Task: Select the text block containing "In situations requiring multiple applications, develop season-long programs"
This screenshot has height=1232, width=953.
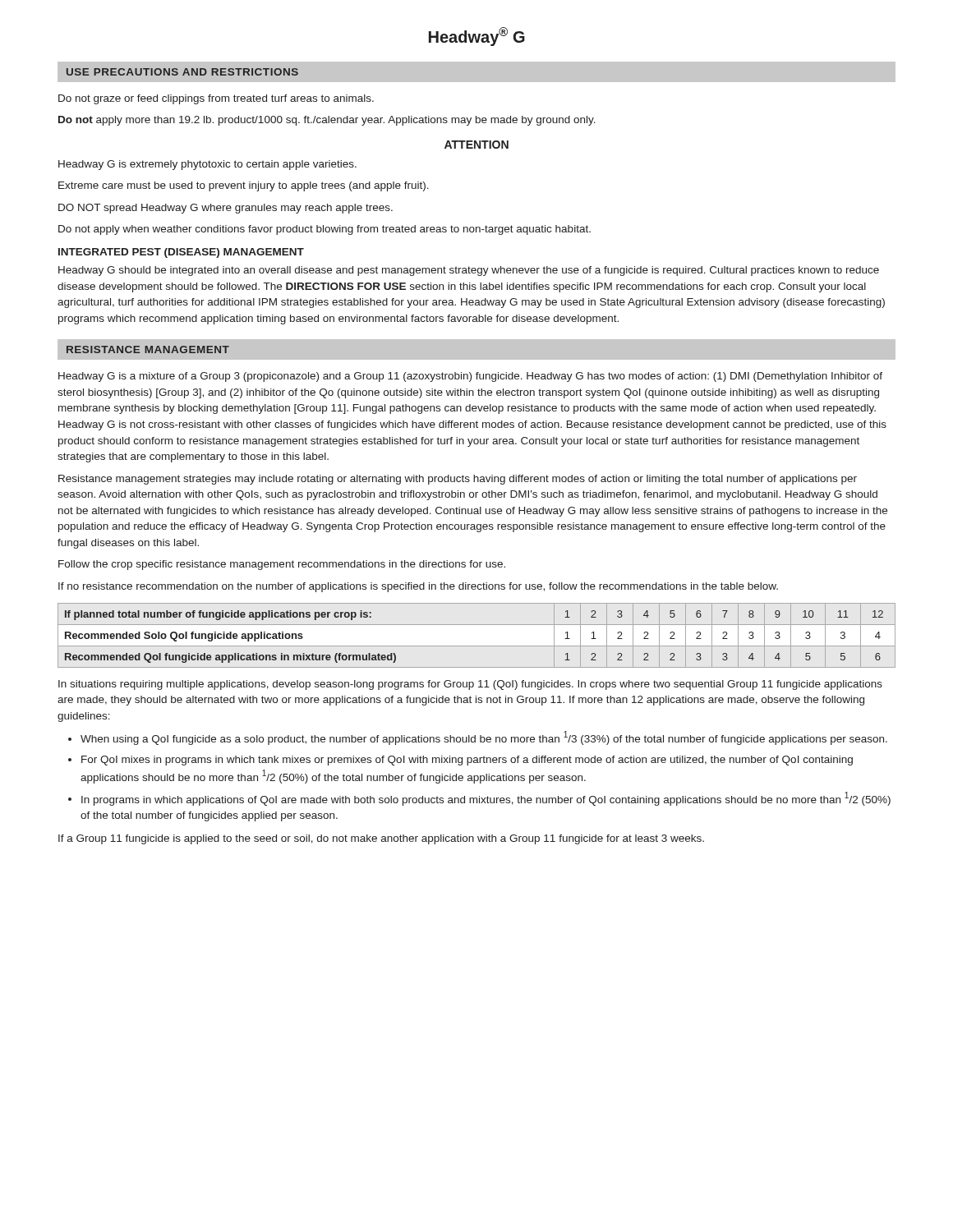Action: click(x=476, y=700)
